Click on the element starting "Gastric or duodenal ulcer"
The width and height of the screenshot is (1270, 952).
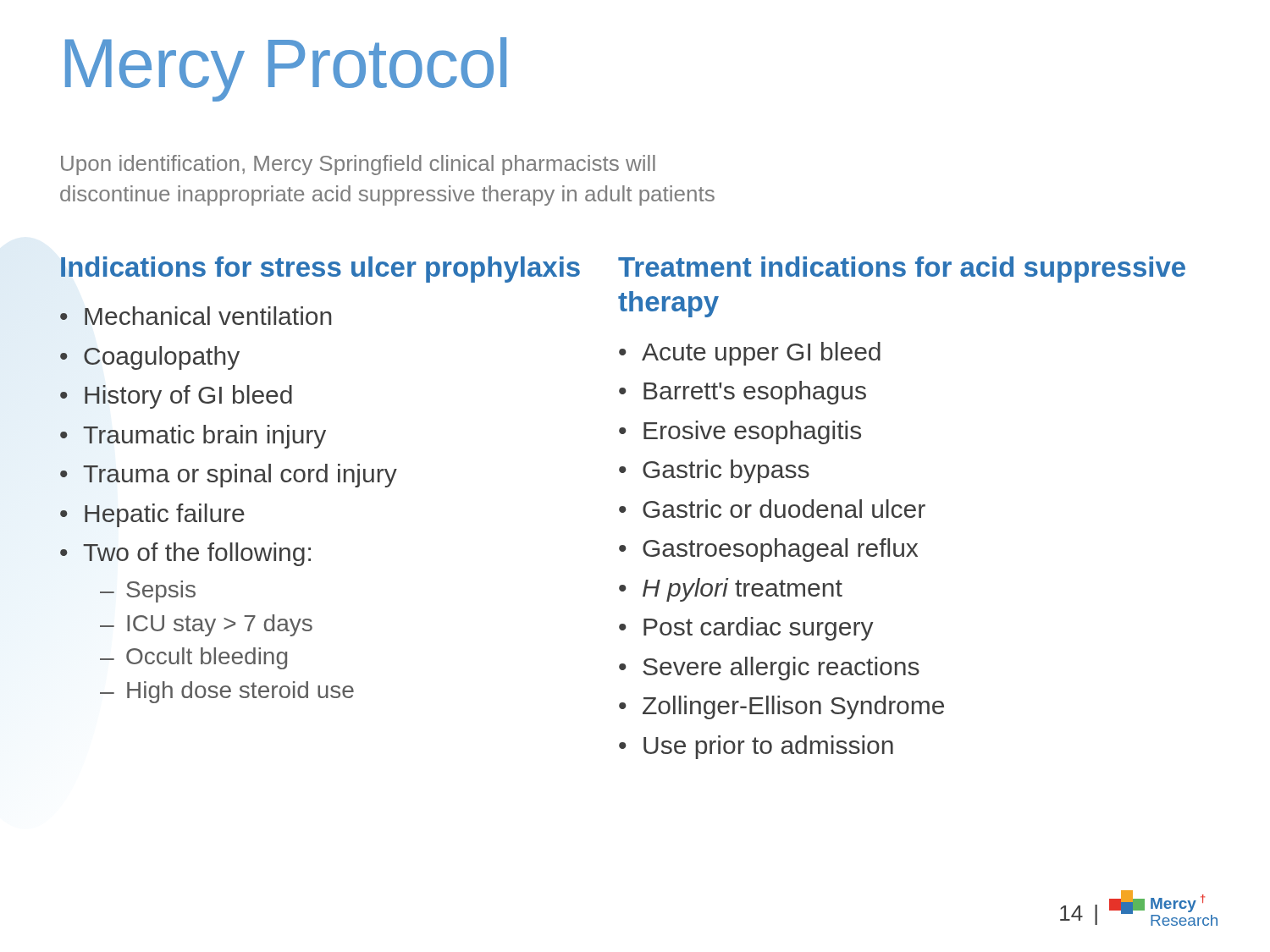coord(784,509)
